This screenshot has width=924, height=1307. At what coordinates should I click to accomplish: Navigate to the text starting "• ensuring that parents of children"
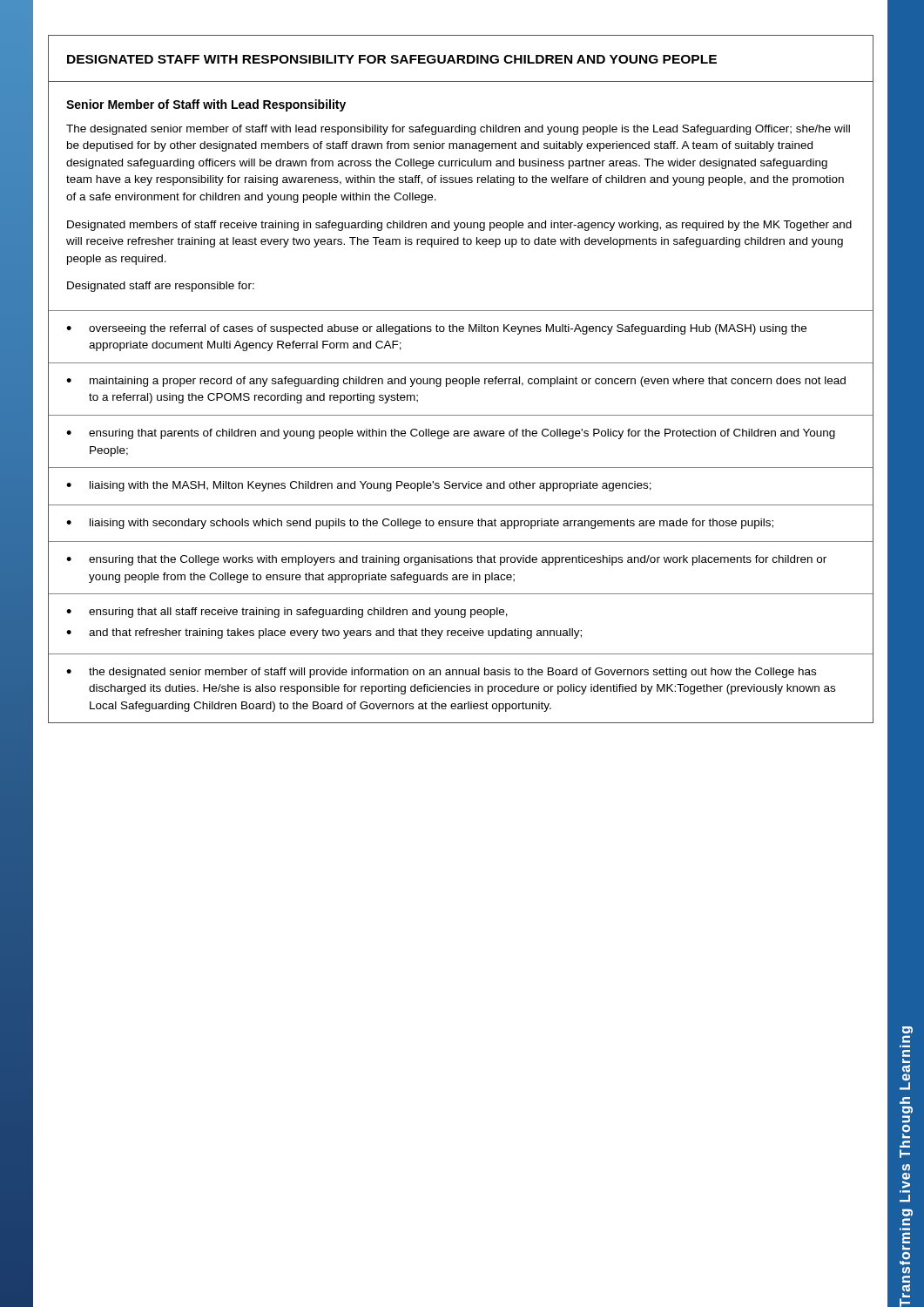461,441
